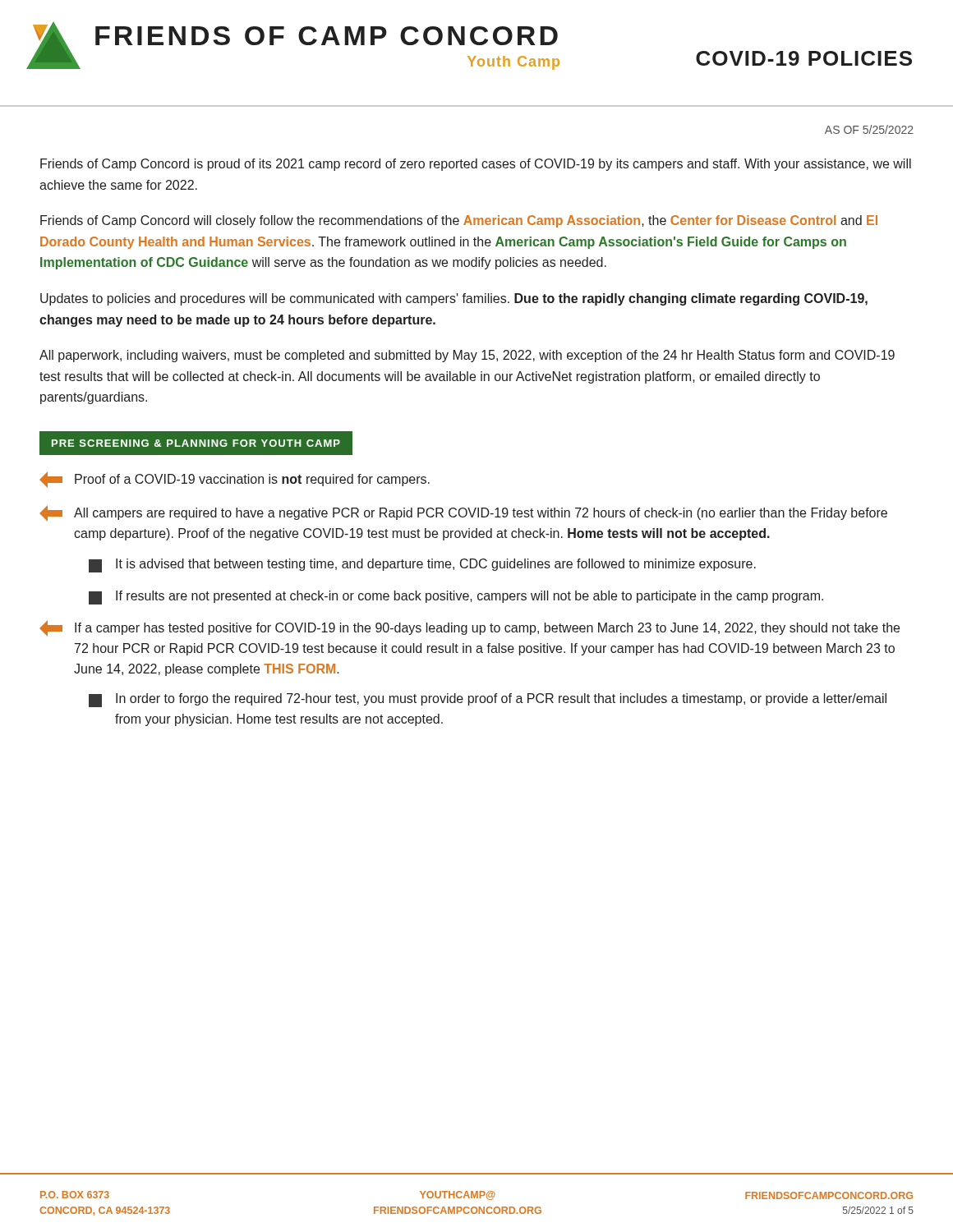Viewport: 953px width, 1232px height.
Task: Find the section header that reads "PRE SCREENING & PLANNING FOR YOUTH CAMP"
Action: (x=196, y=443)
